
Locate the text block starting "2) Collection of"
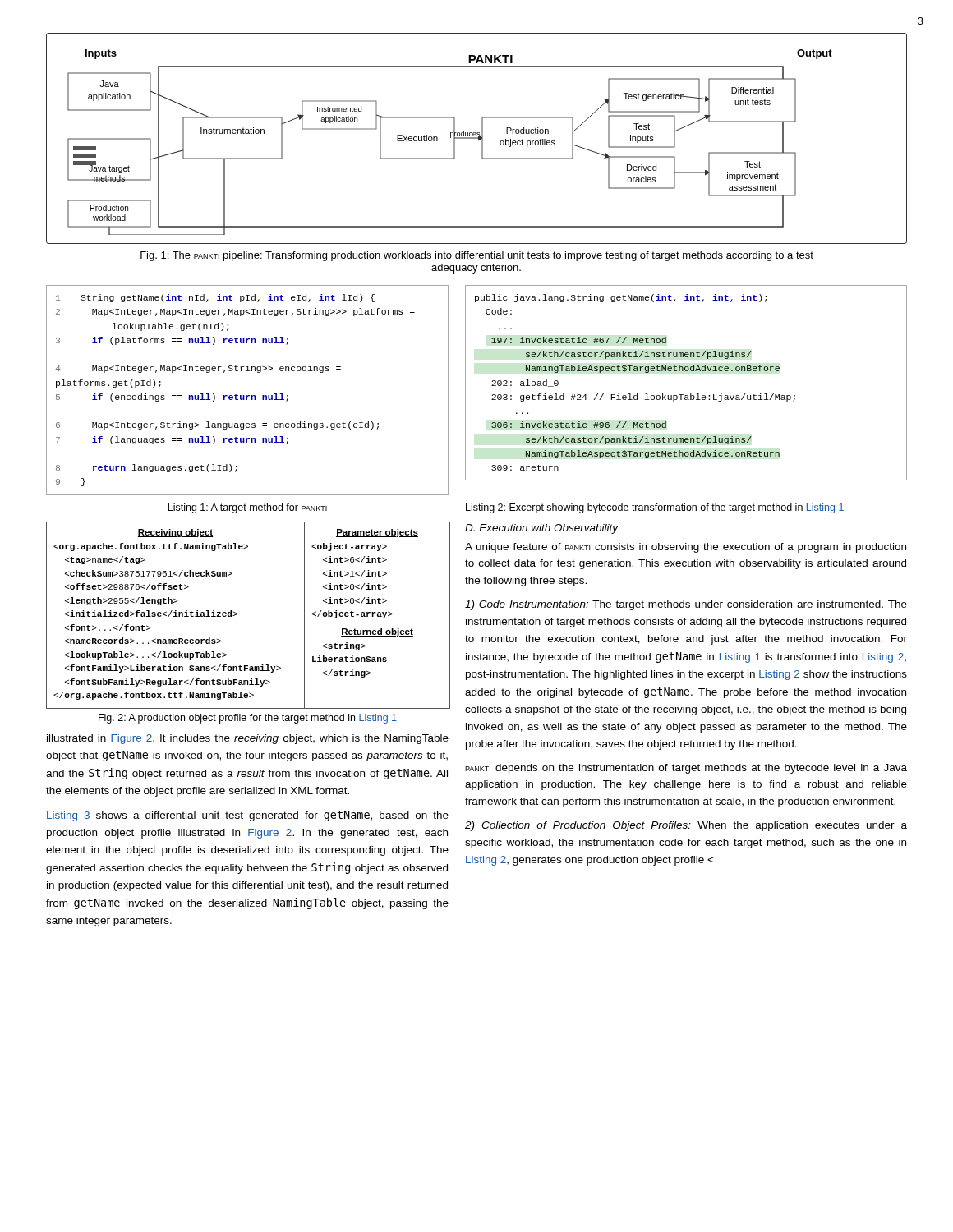click(686, 843)
